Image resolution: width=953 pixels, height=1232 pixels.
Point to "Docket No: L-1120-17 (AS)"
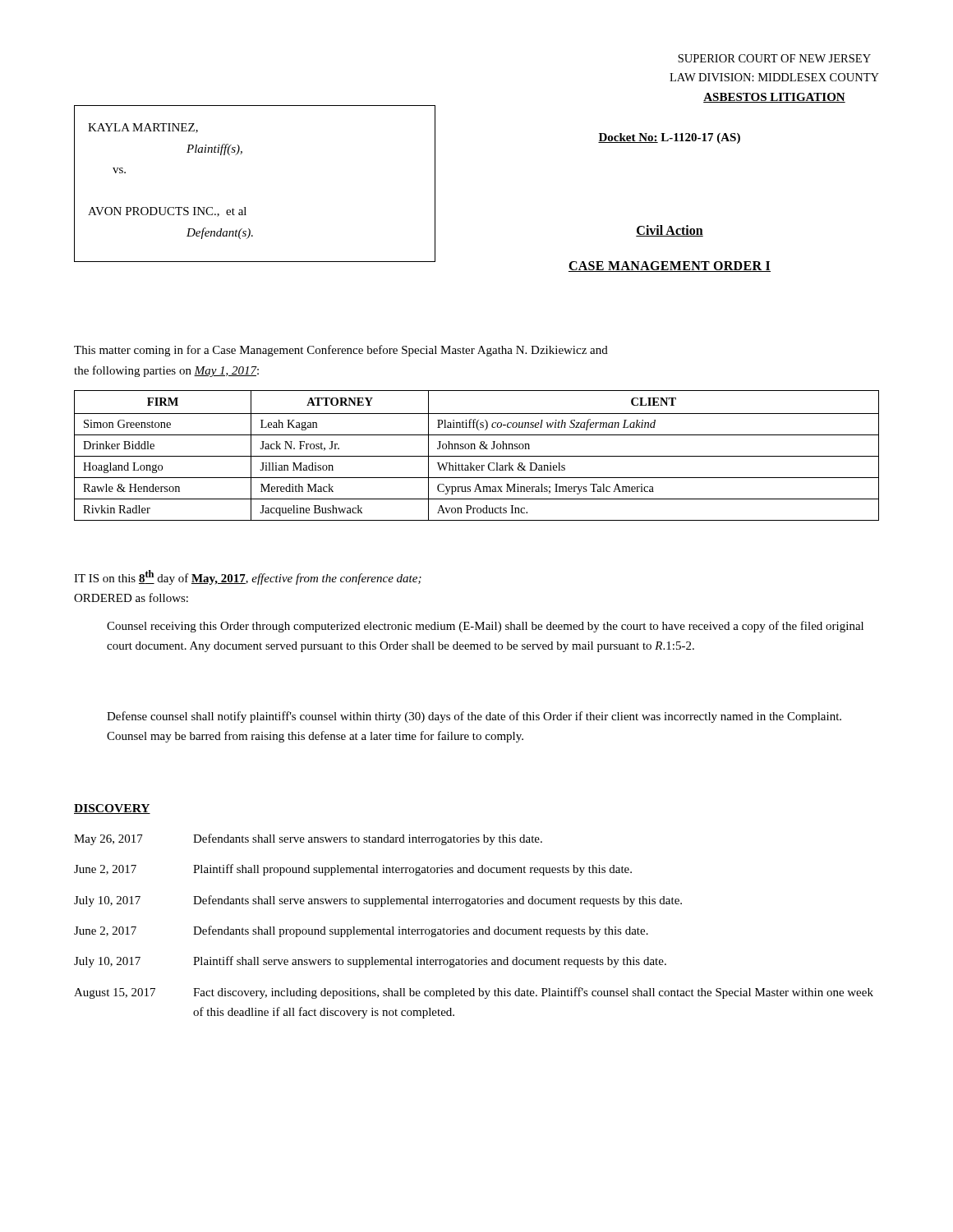tap(670, 137)
